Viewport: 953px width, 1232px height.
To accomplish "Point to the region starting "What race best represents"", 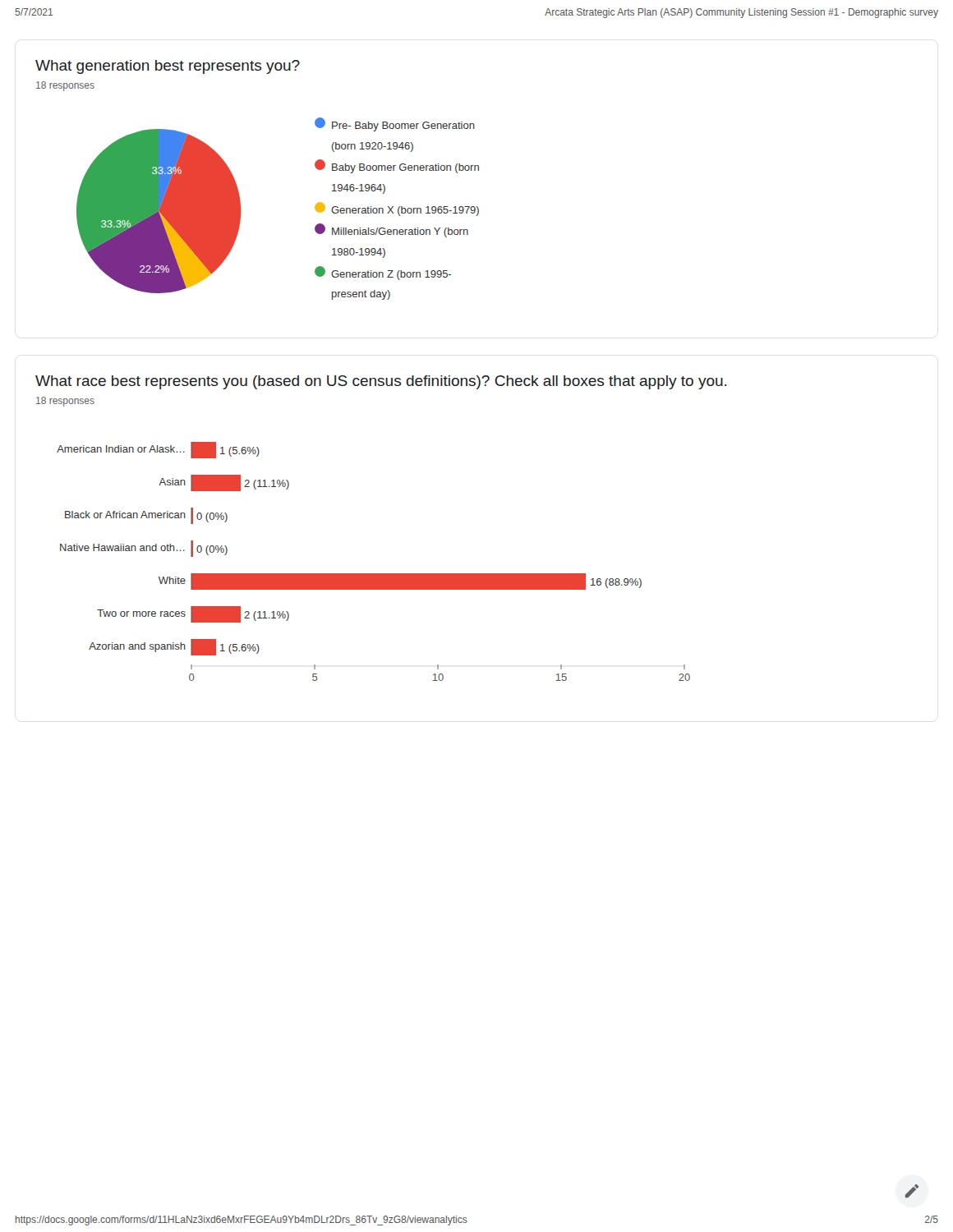I will pos(382,381).
